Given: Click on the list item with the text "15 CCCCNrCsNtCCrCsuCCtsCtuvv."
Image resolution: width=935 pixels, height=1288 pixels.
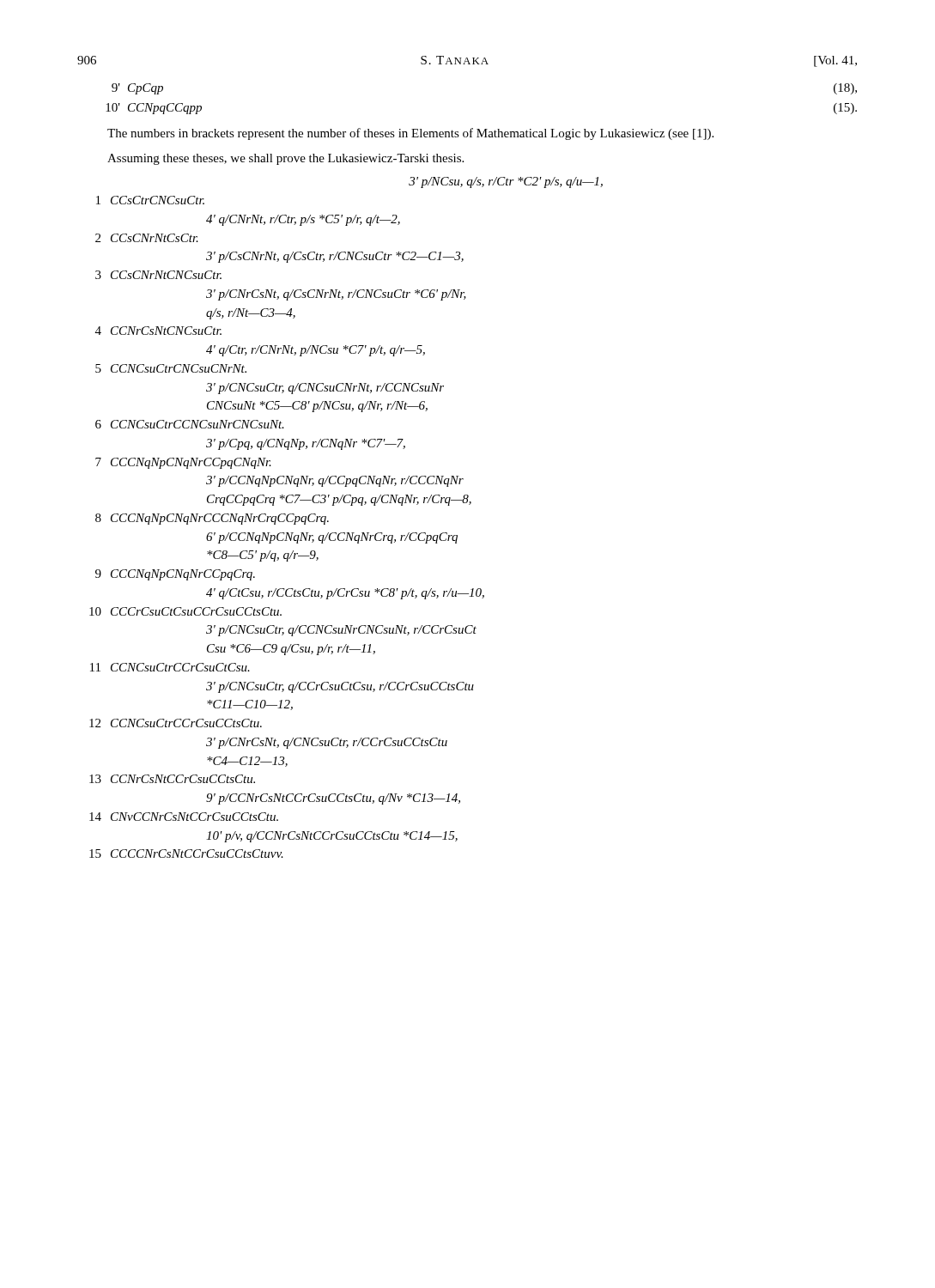Looking at the screenshot, I should point(186,854).
